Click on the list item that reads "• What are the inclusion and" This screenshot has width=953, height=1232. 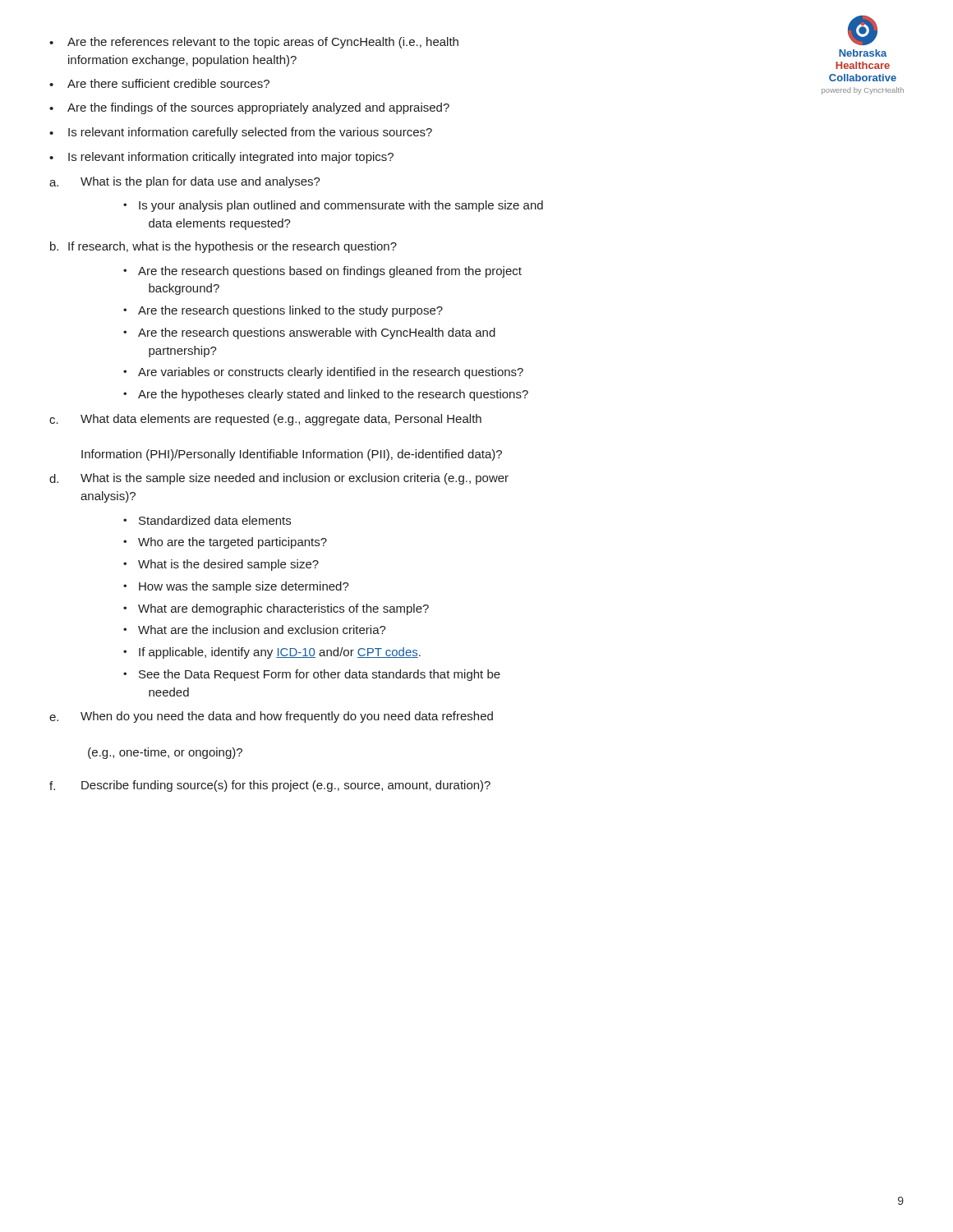click(255, 630)
